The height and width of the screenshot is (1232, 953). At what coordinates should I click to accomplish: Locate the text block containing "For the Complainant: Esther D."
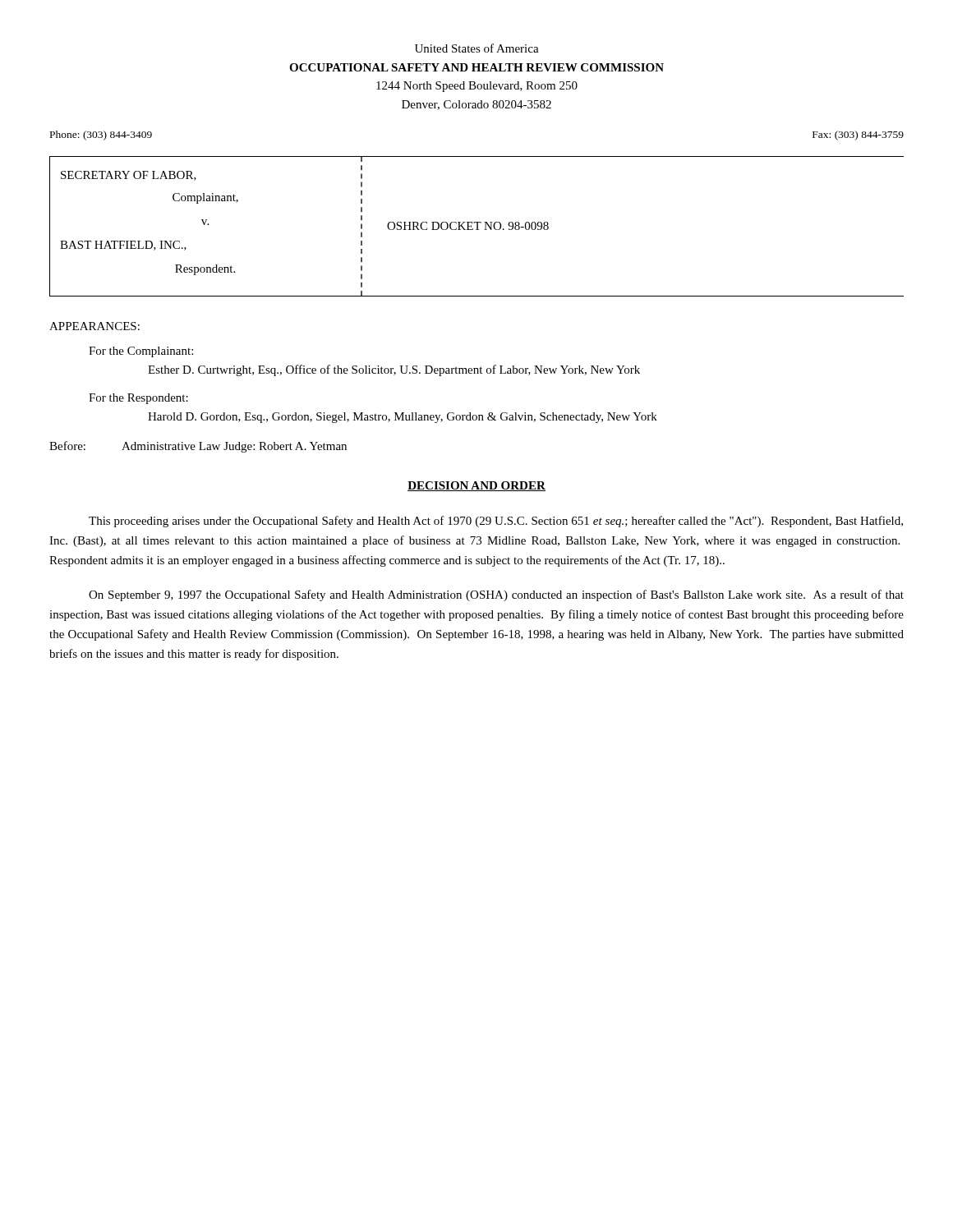coord(364,360)
